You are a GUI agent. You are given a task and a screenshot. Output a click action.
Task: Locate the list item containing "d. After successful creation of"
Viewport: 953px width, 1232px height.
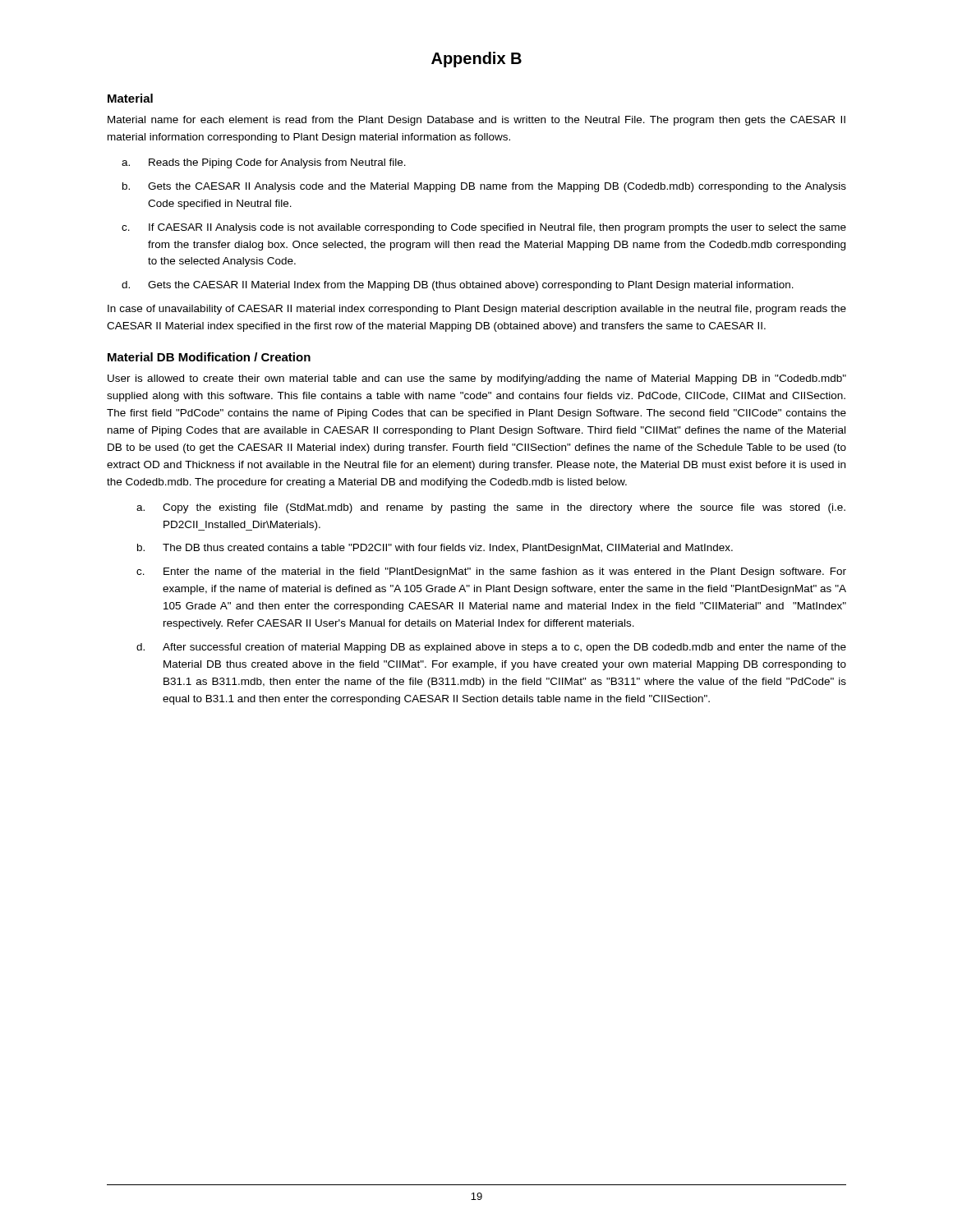(491, 673)
